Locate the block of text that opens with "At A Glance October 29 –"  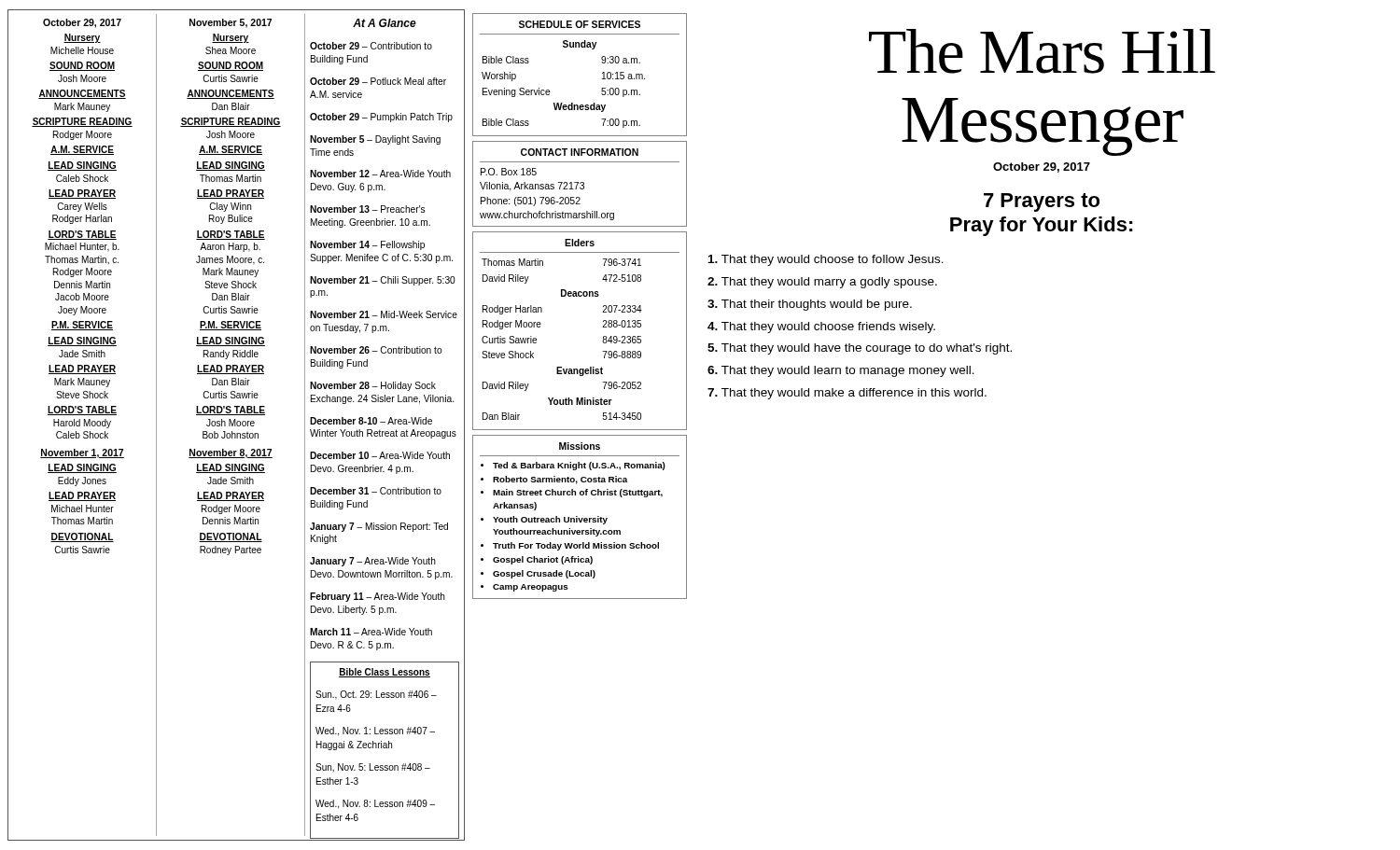[385, 426]
